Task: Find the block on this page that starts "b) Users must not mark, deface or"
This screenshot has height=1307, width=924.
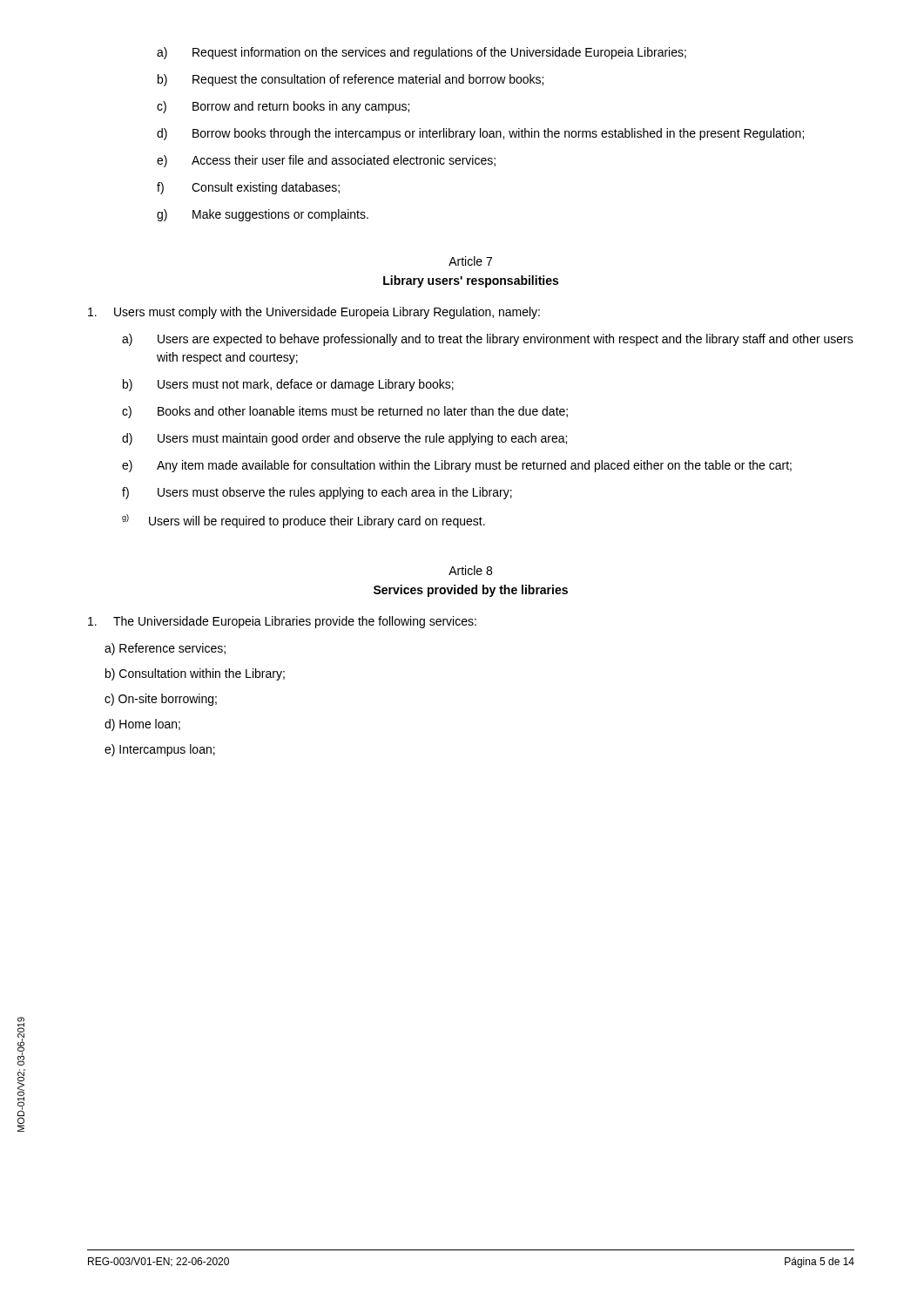Action: click(x=288, y=385)
